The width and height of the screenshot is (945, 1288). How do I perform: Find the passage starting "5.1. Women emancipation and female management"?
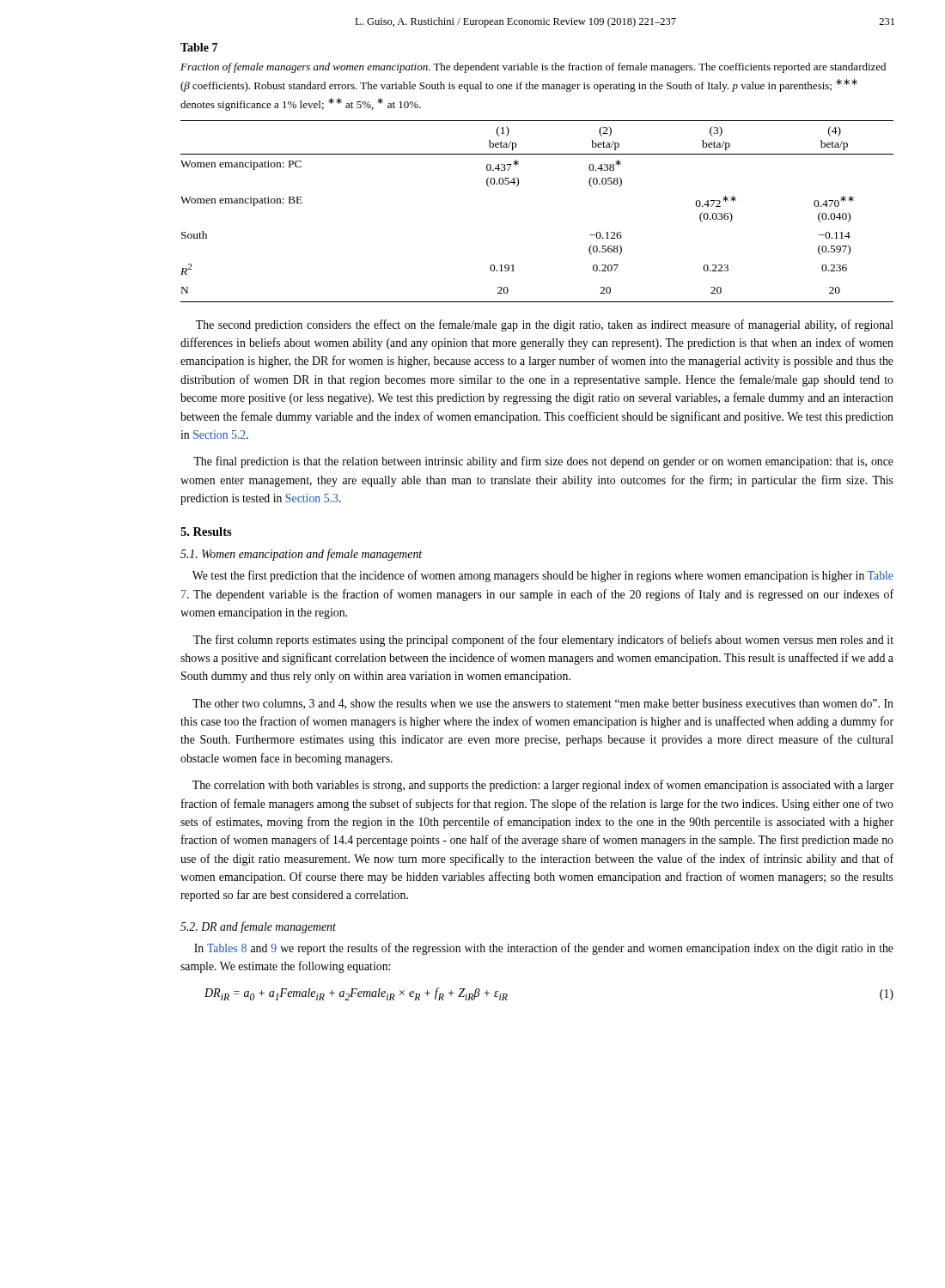pyautogui.click(x=301, y=555)
